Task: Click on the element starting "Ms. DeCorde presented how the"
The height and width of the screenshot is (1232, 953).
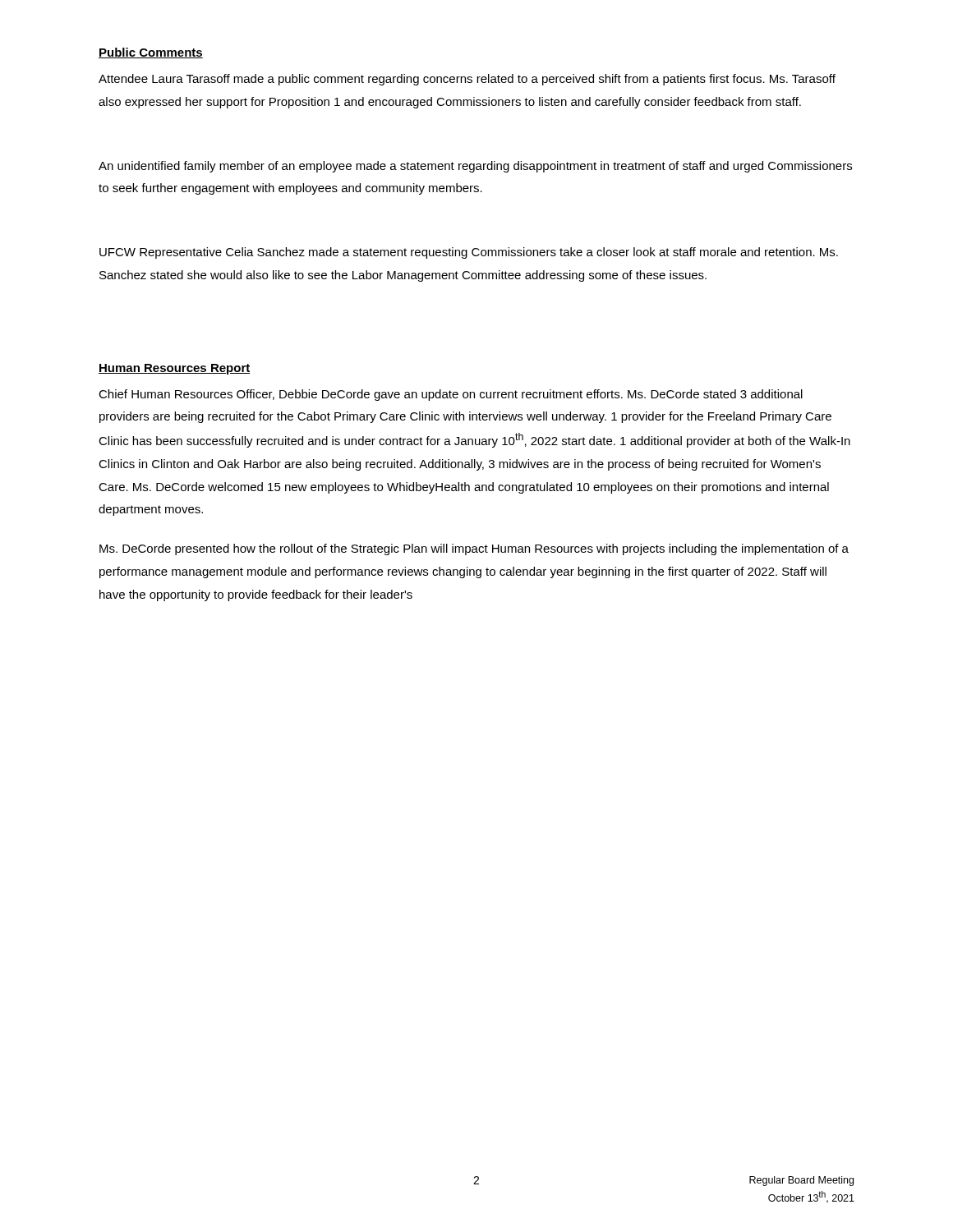Action: pos(474,571)
